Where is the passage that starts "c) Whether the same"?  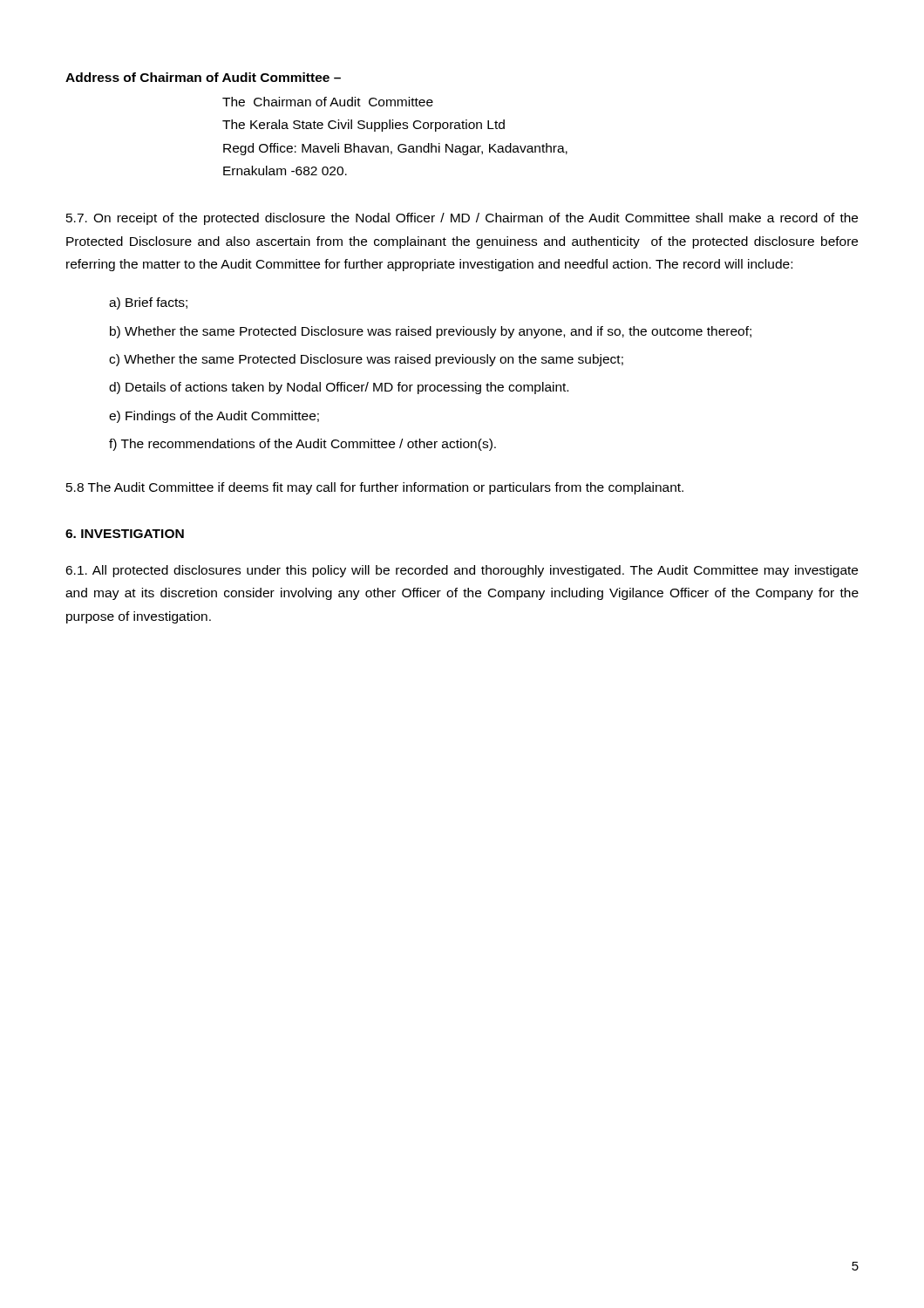[367, 359]
